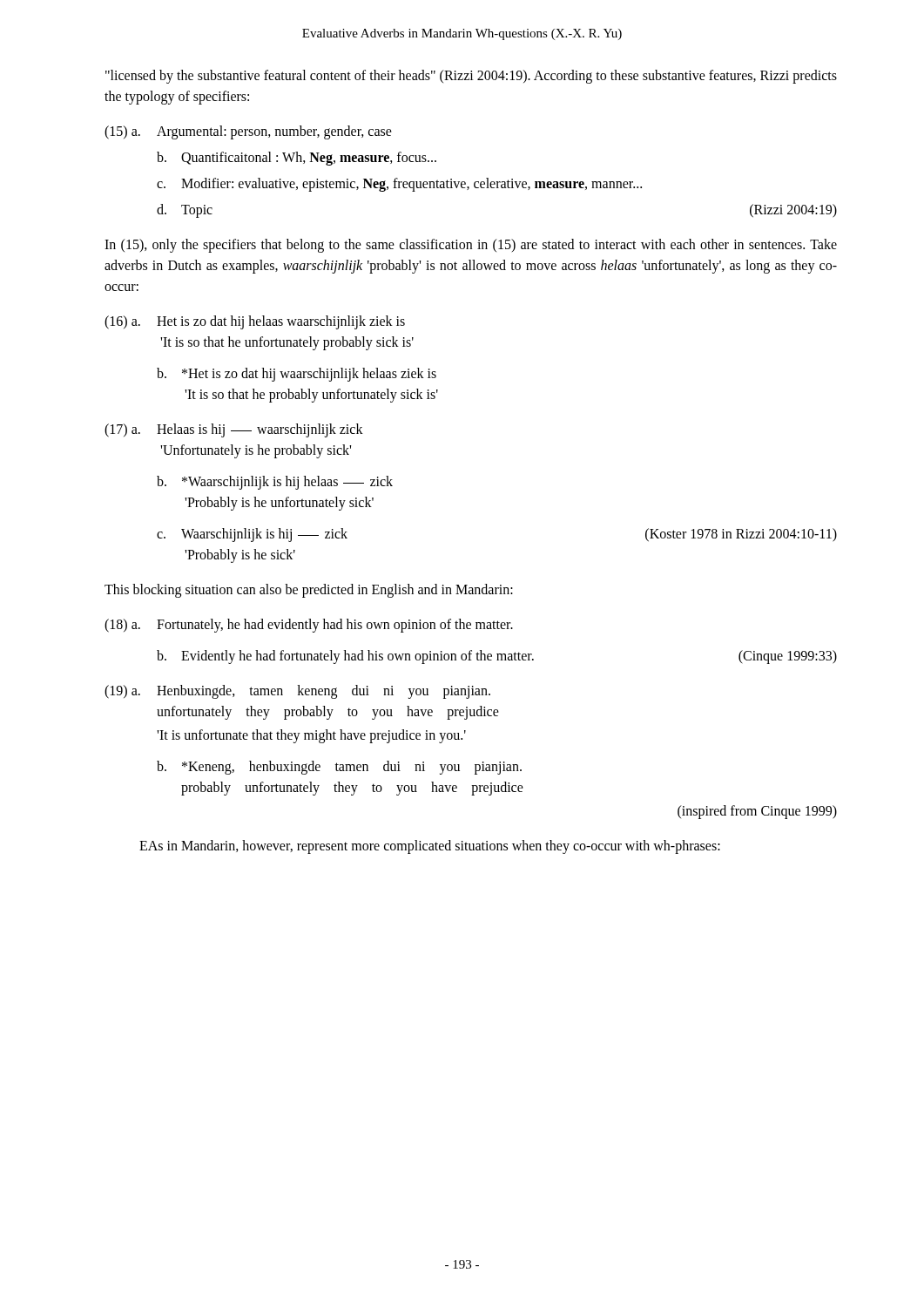Navigate to the passage starting "(19) b. *Keneng, henbuxingde tamen dui ni you"
Viewport: 924px width, 1307px height.
coord(471,789)
